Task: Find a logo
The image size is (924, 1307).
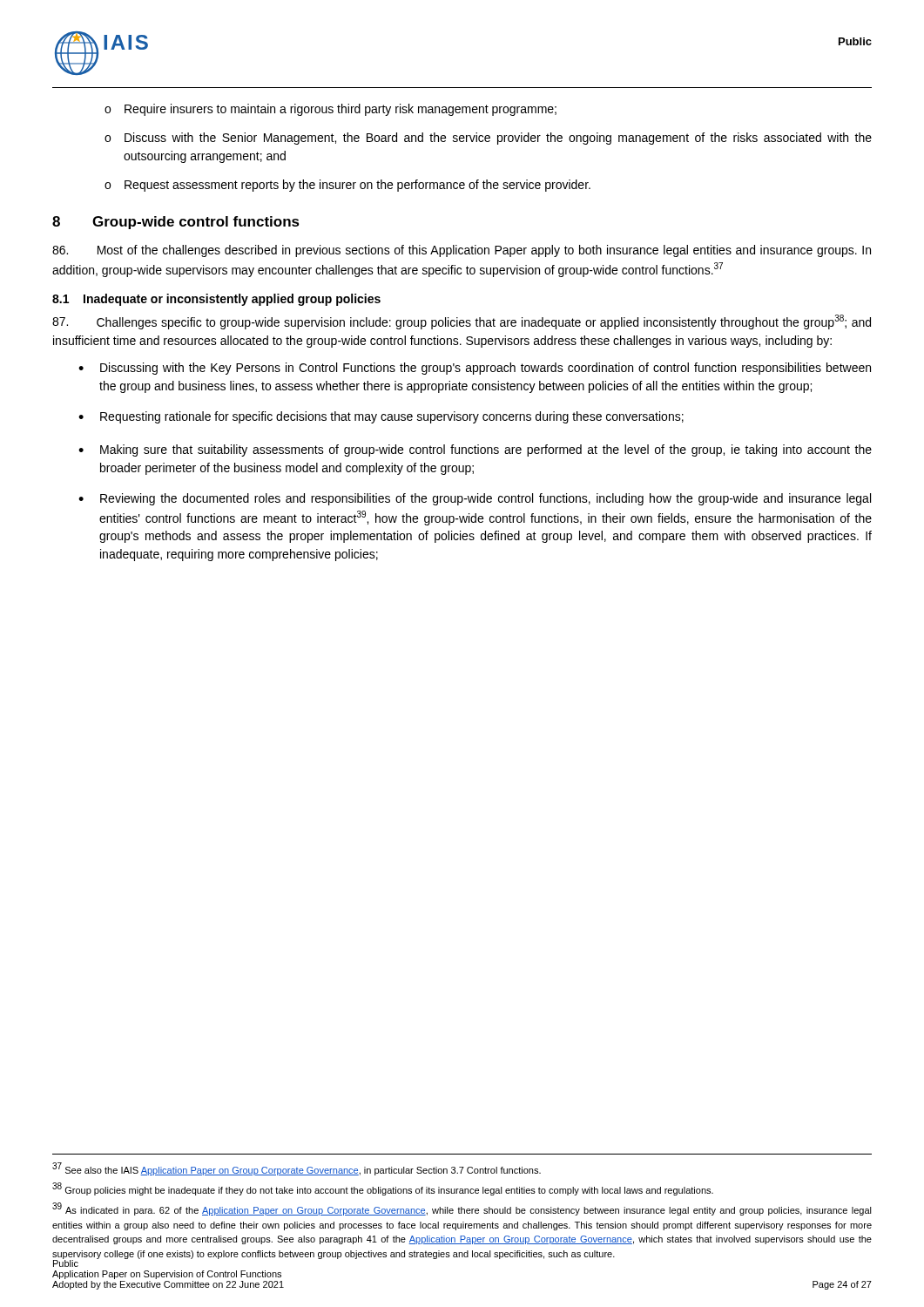Action: [105, 54]
